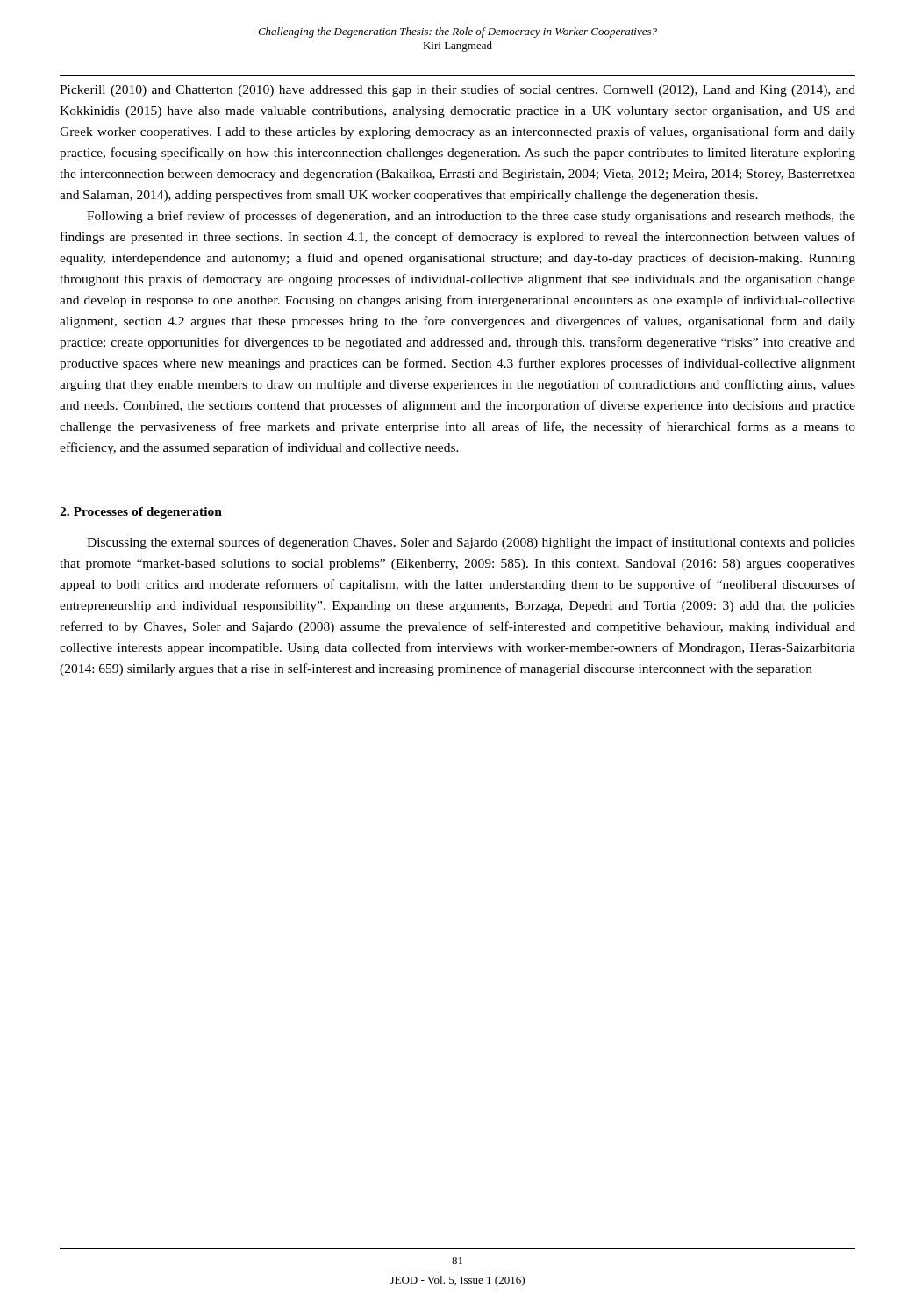915x1316 pixels.
Task: Where is the passage that starts "Discussing the external sources of degeneration Chaves,"?
Action: (458, 606)
